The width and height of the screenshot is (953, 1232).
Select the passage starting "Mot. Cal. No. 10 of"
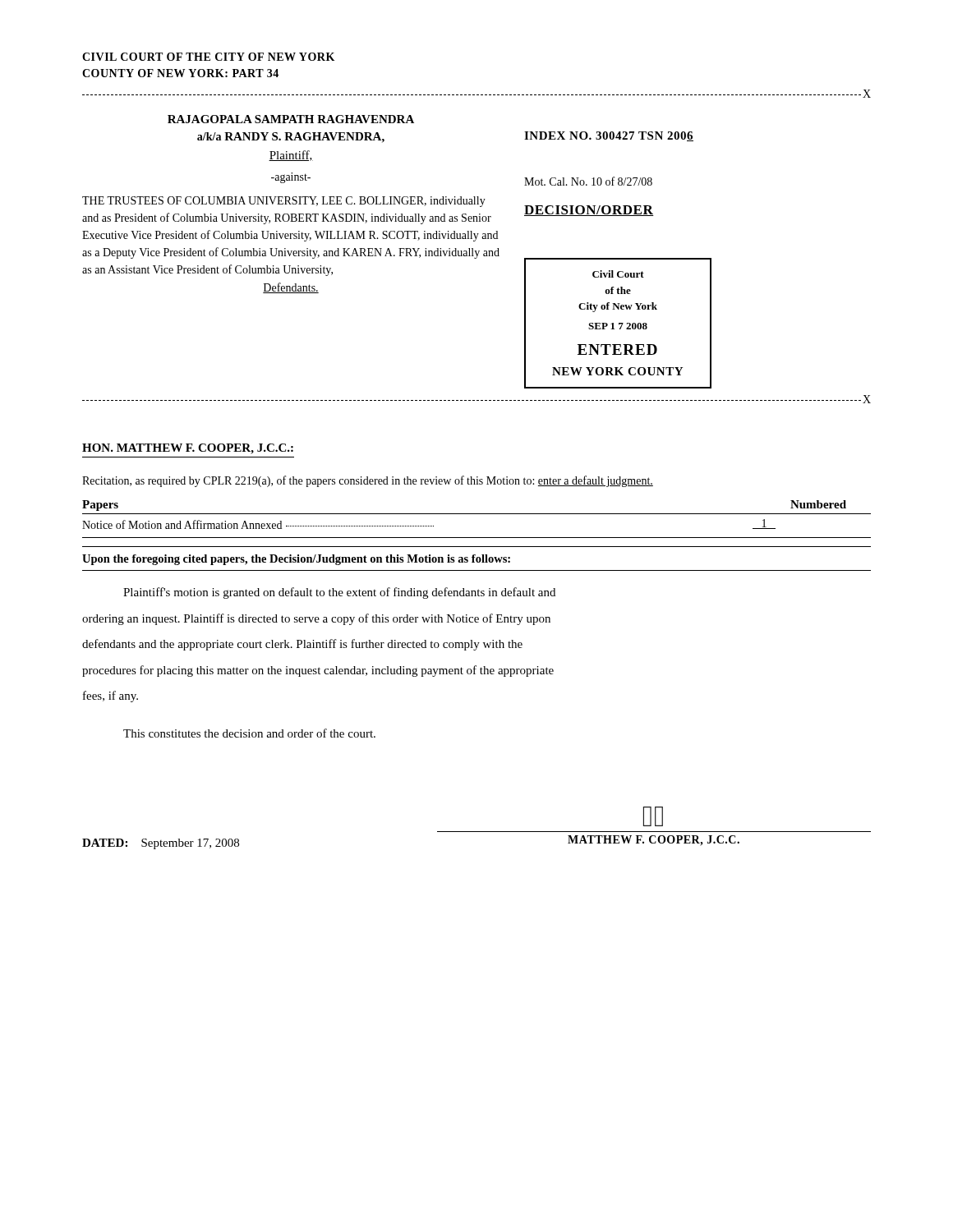pos(588,182)
